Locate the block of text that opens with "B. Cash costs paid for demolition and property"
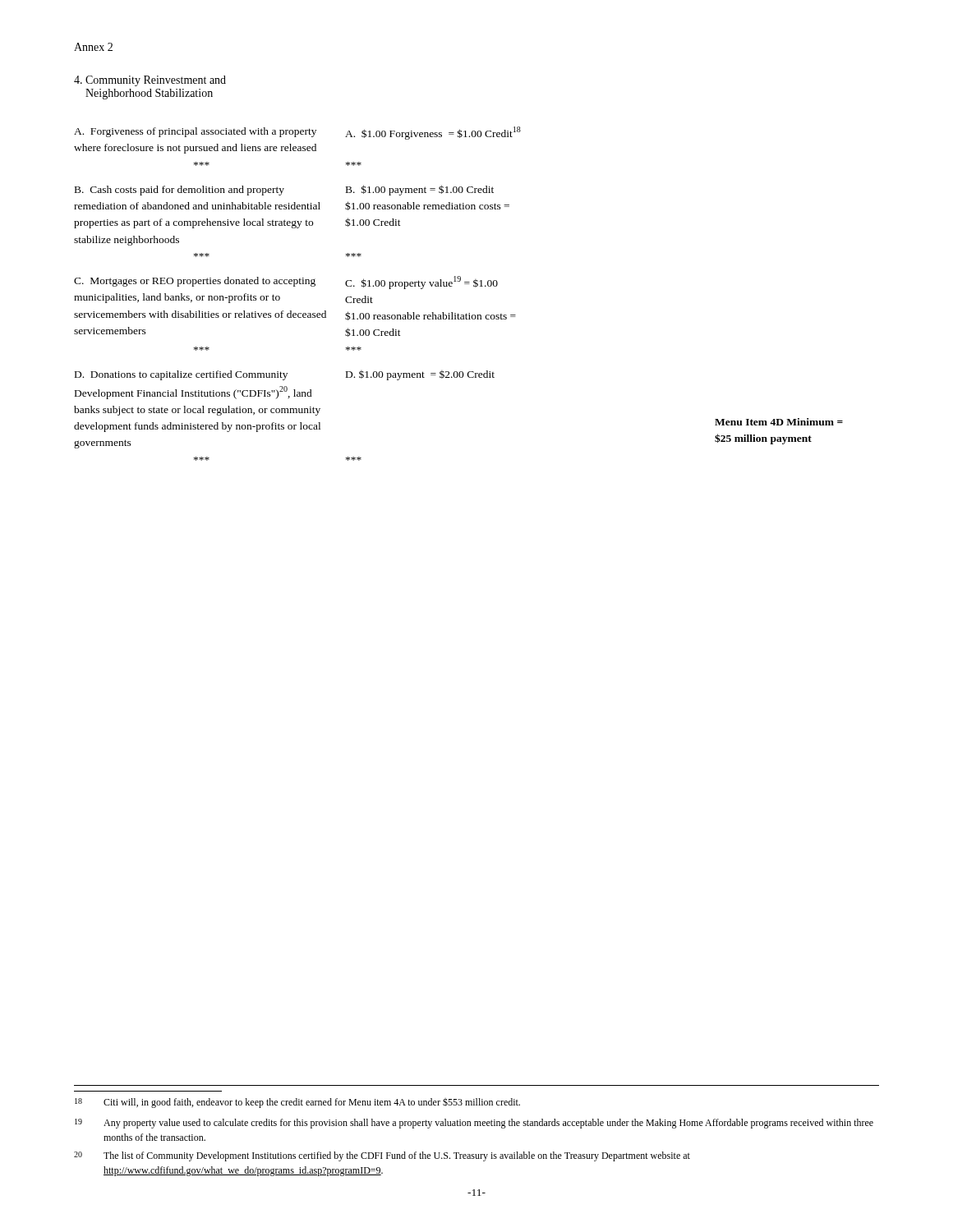The height and width of the screenshot is (1232, 953). pos(476,215)
